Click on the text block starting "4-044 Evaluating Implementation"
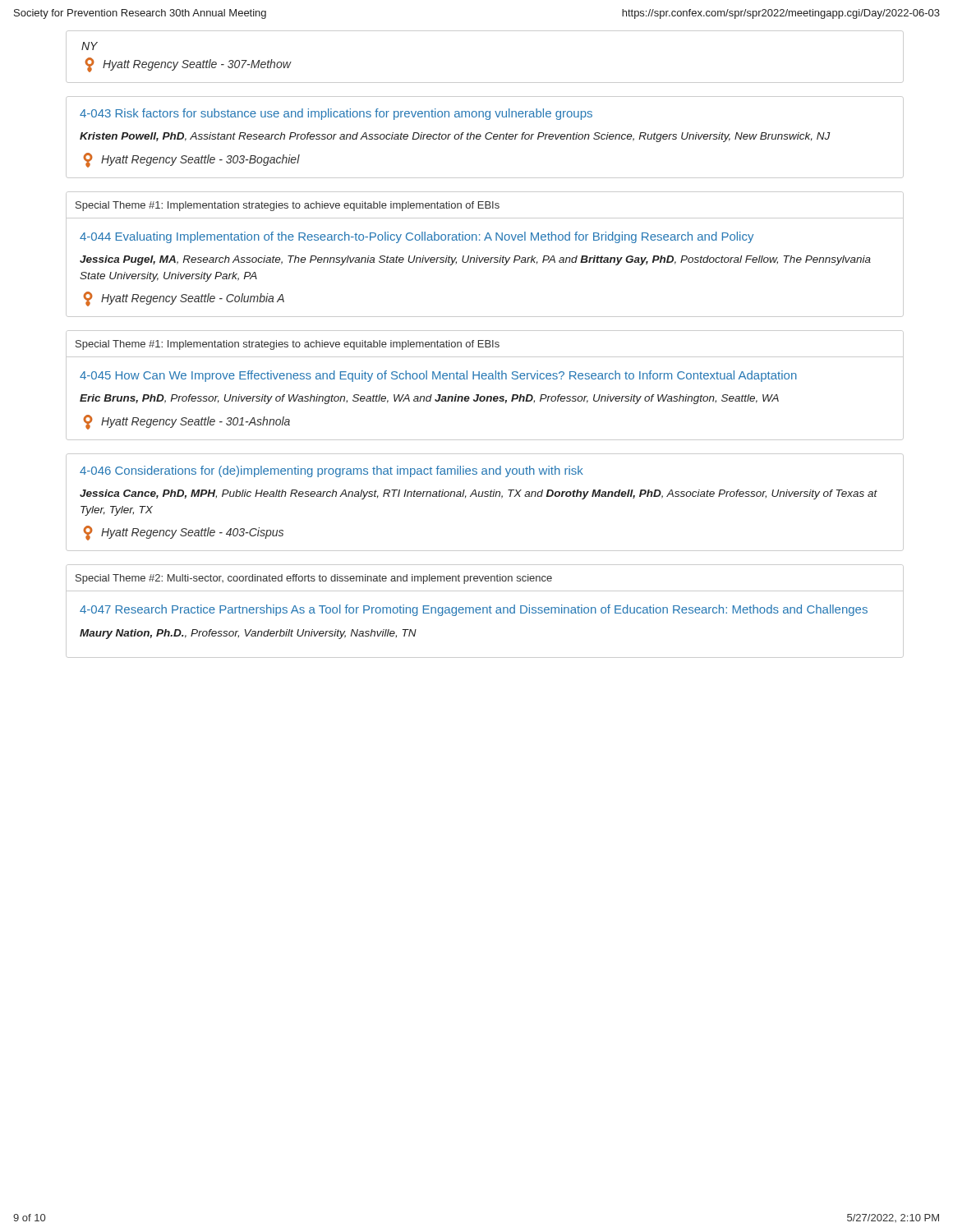953x1232 pixels. [485, 236]
